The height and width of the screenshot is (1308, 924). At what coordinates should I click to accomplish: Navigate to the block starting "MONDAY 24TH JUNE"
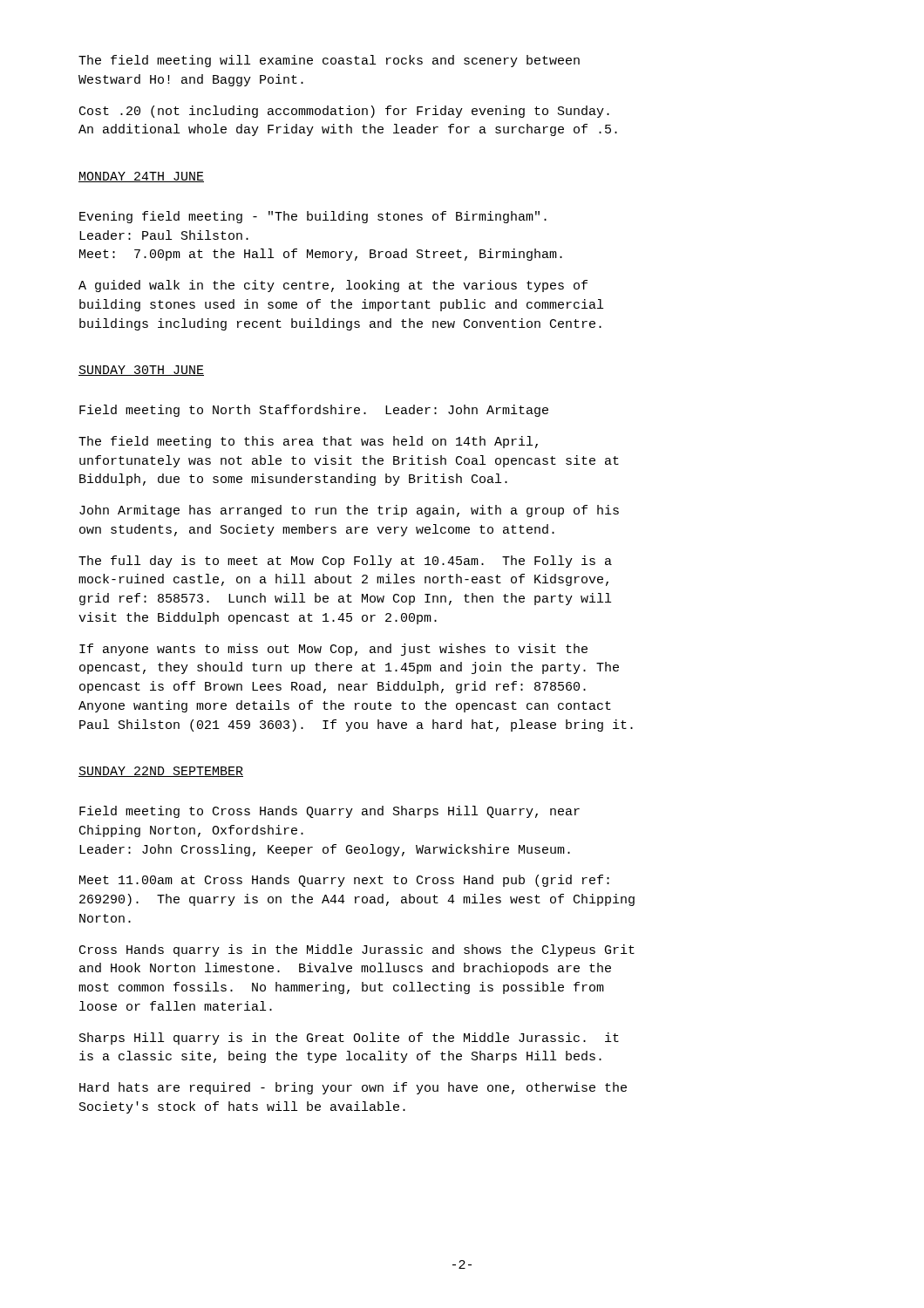click(141, 178)
